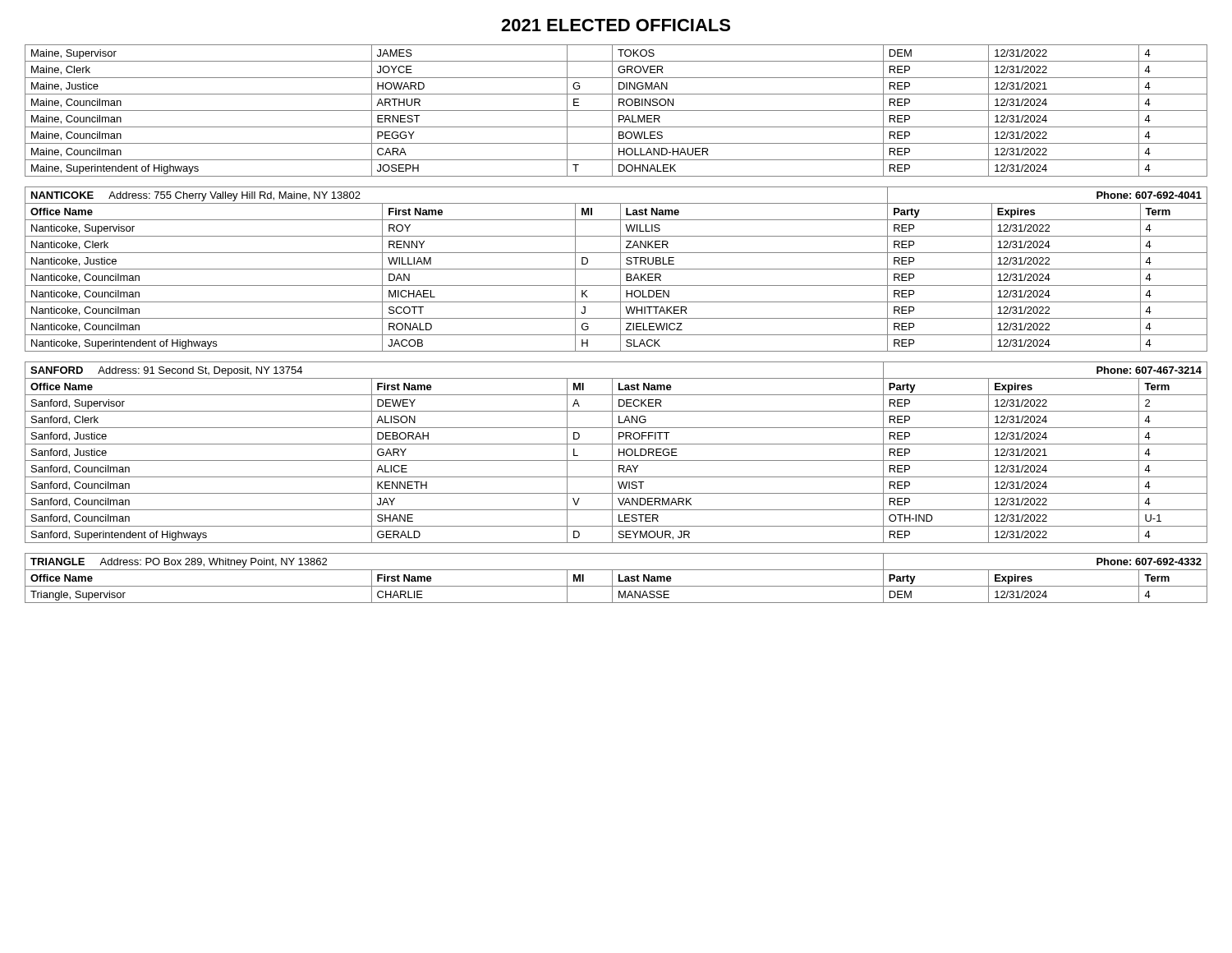This screenshot has width=1232, height=953.
Task: Locate the text starting "2021 ELECTED OFFICIALS"
Action: (x=616, y=25)
